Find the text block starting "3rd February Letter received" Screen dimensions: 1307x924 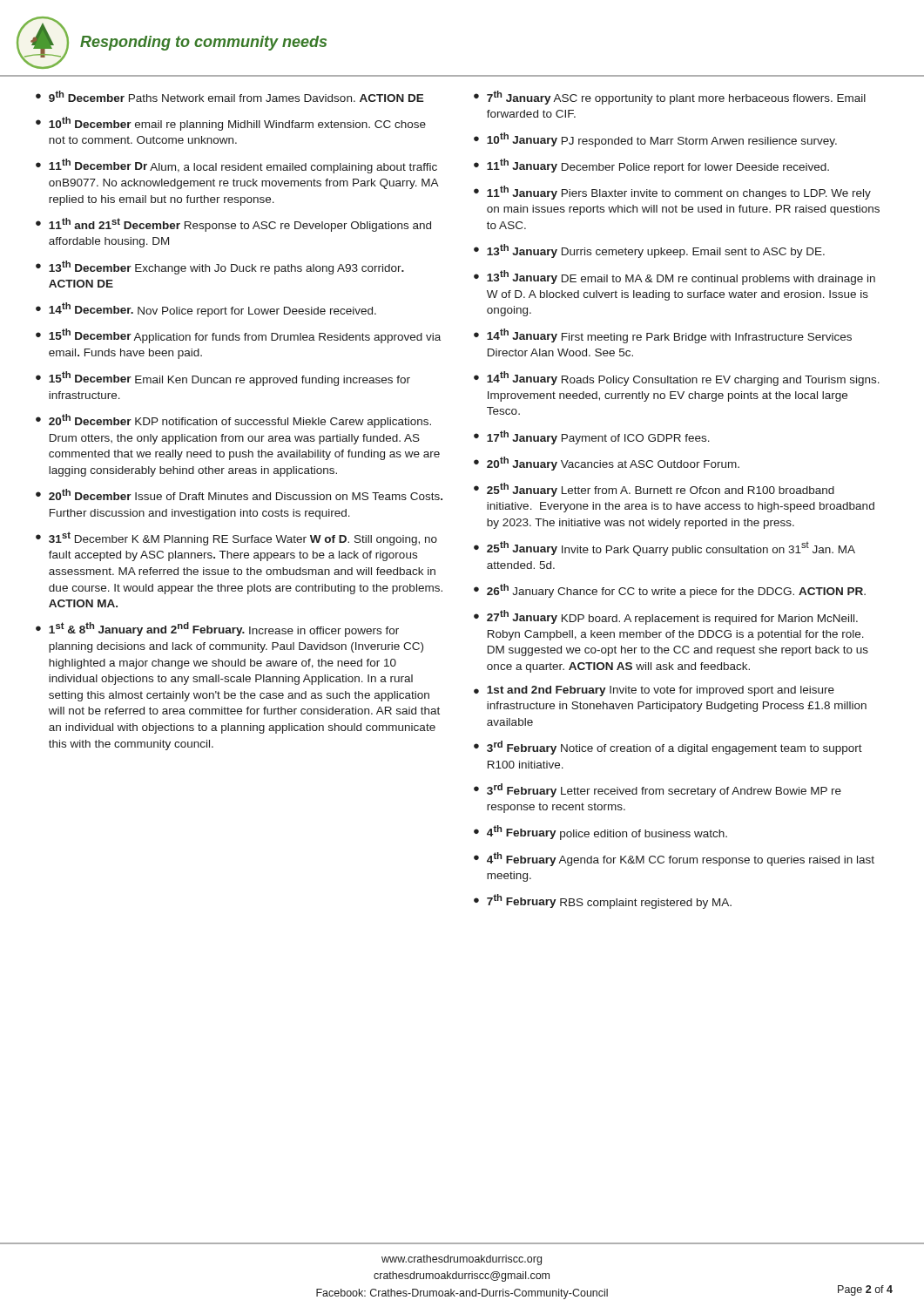[684, 798]
